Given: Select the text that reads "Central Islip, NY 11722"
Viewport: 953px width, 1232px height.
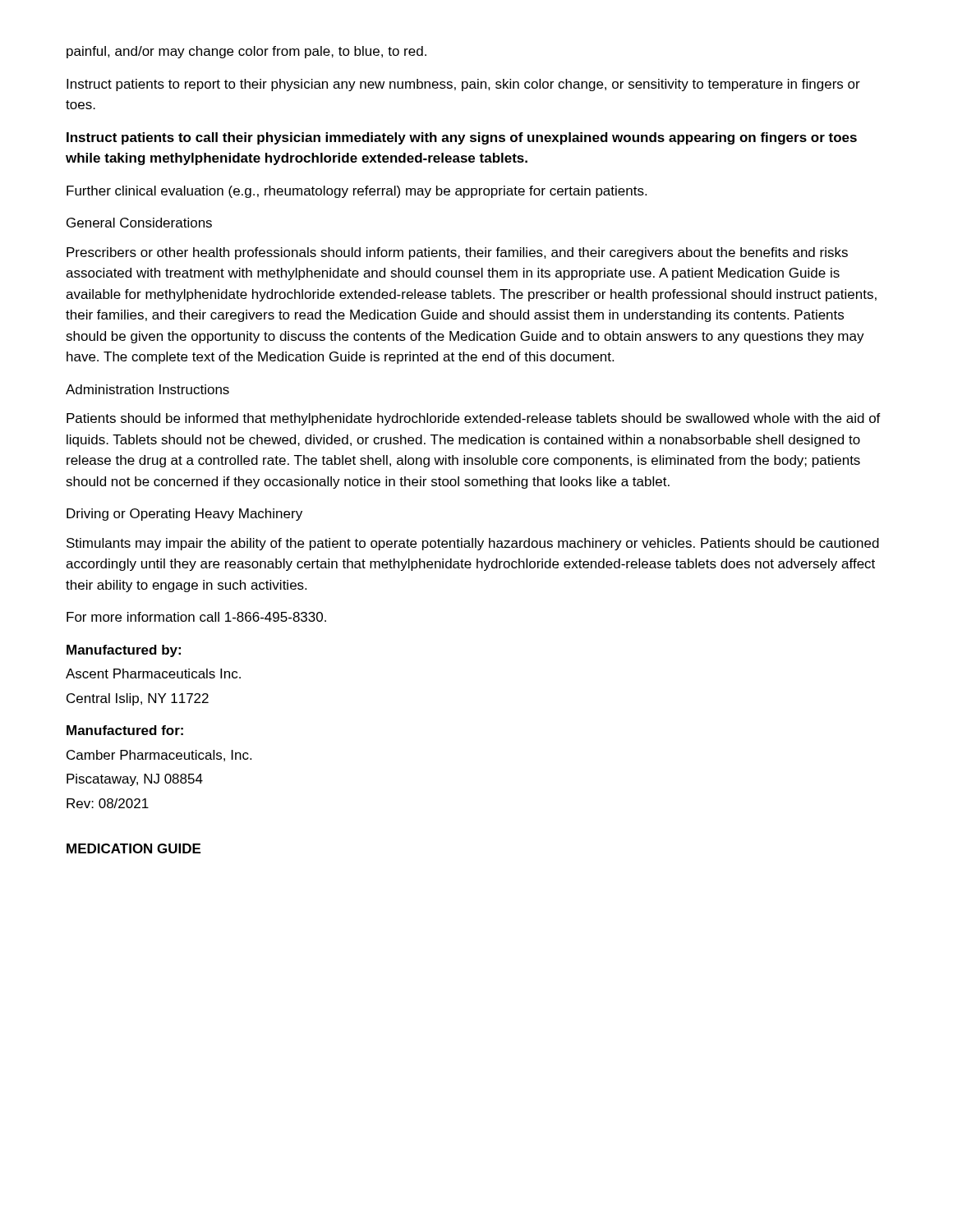Looking at the screenshot, I should [137, 698].
